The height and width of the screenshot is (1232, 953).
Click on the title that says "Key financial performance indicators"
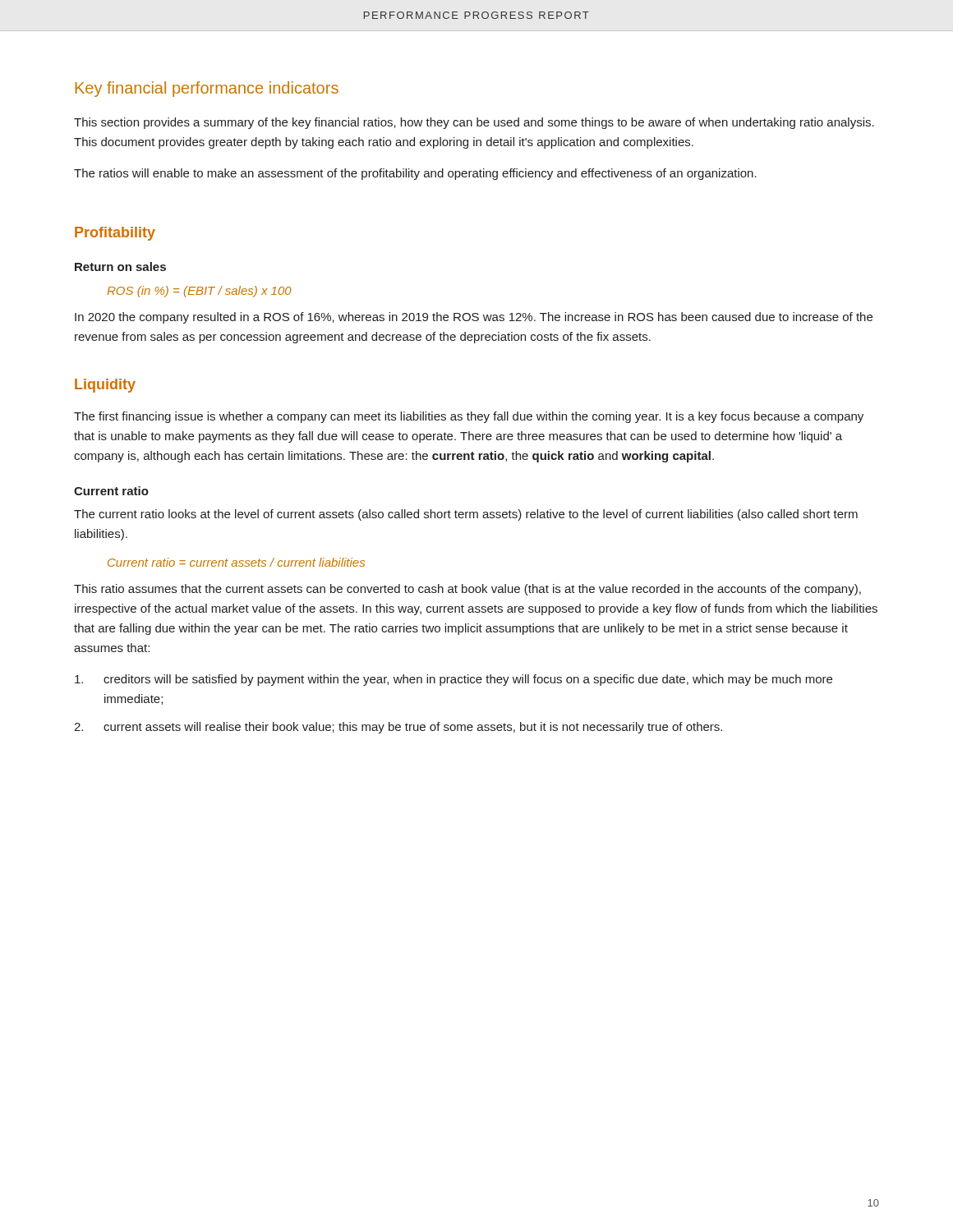pos(206,88)
